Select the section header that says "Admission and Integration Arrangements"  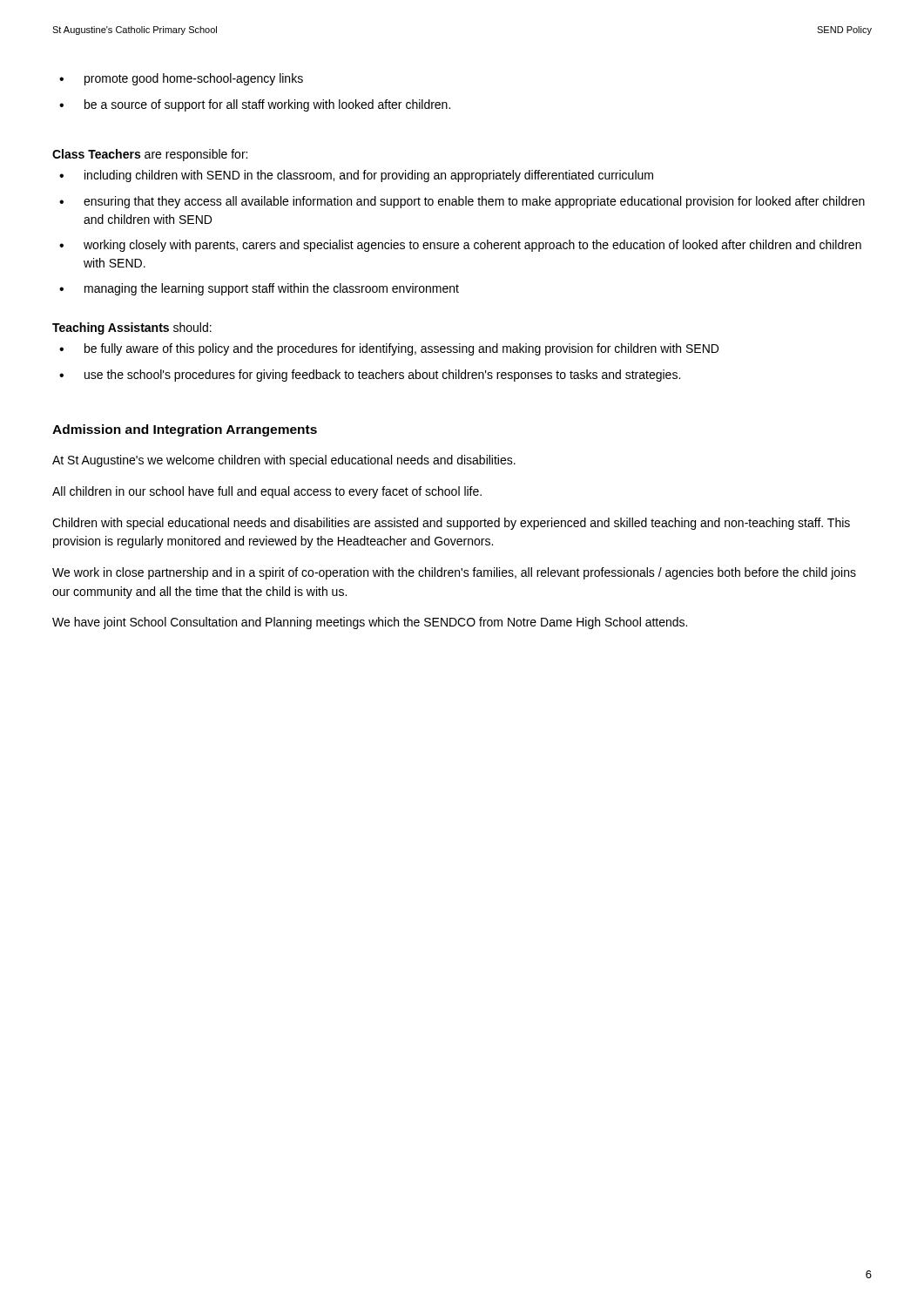point(185,429)
